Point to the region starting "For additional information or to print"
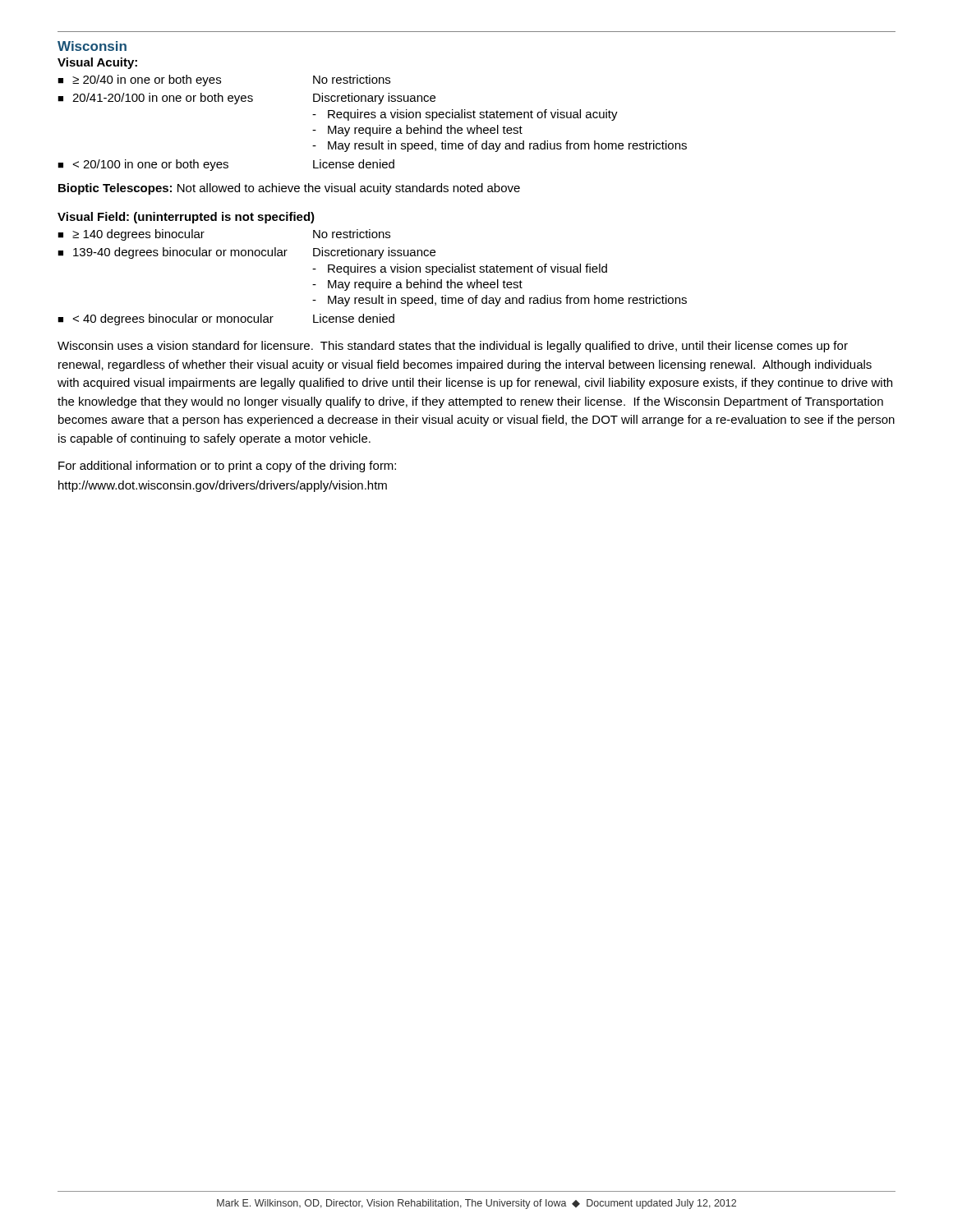Viewport: 953px width, 1232px height. tap(227, 475)
